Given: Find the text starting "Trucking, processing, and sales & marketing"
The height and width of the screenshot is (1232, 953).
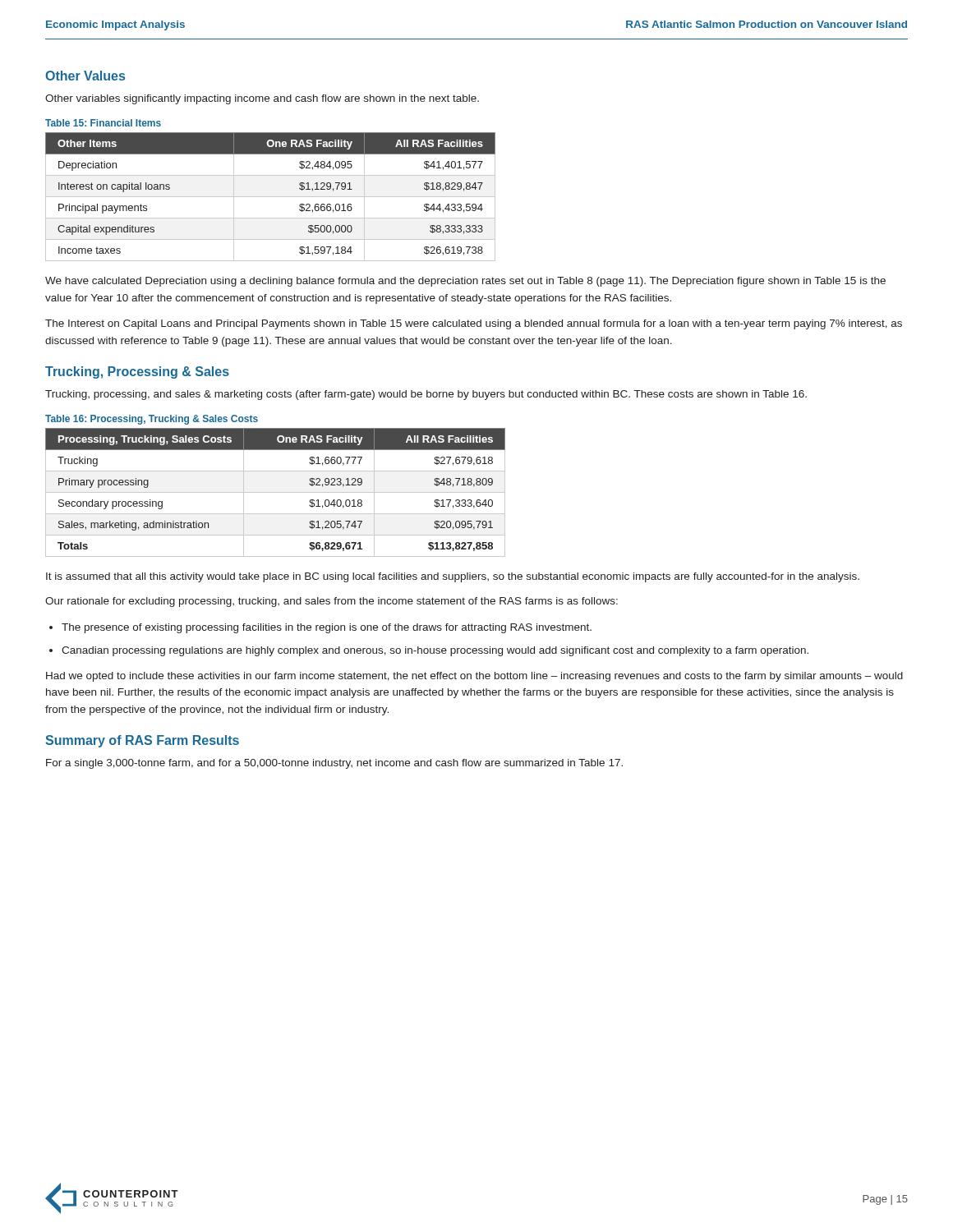Looking at the screenshot, I should pos(426,394).
